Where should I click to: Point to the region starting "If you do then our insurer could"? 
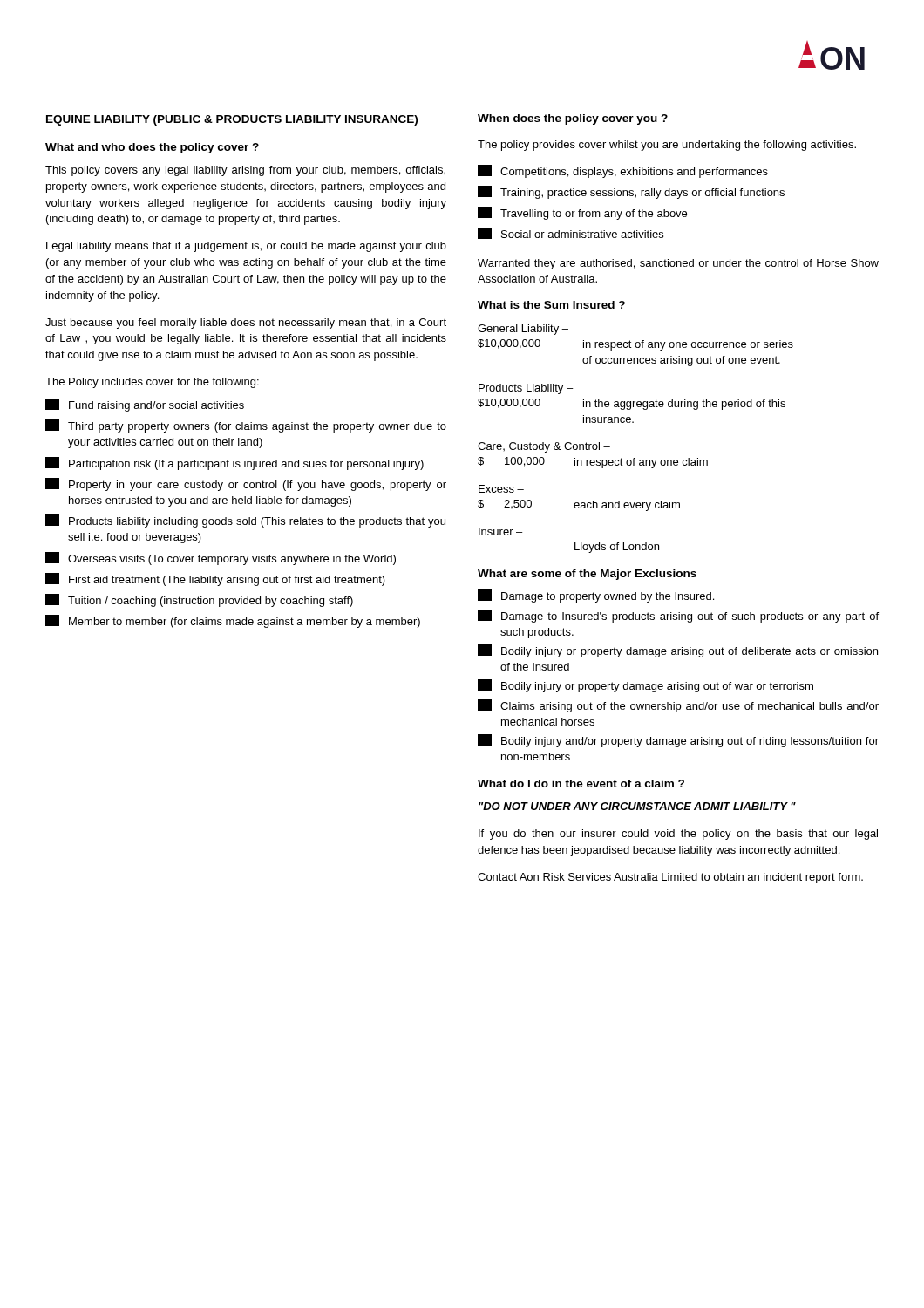[x=678, y=842]
